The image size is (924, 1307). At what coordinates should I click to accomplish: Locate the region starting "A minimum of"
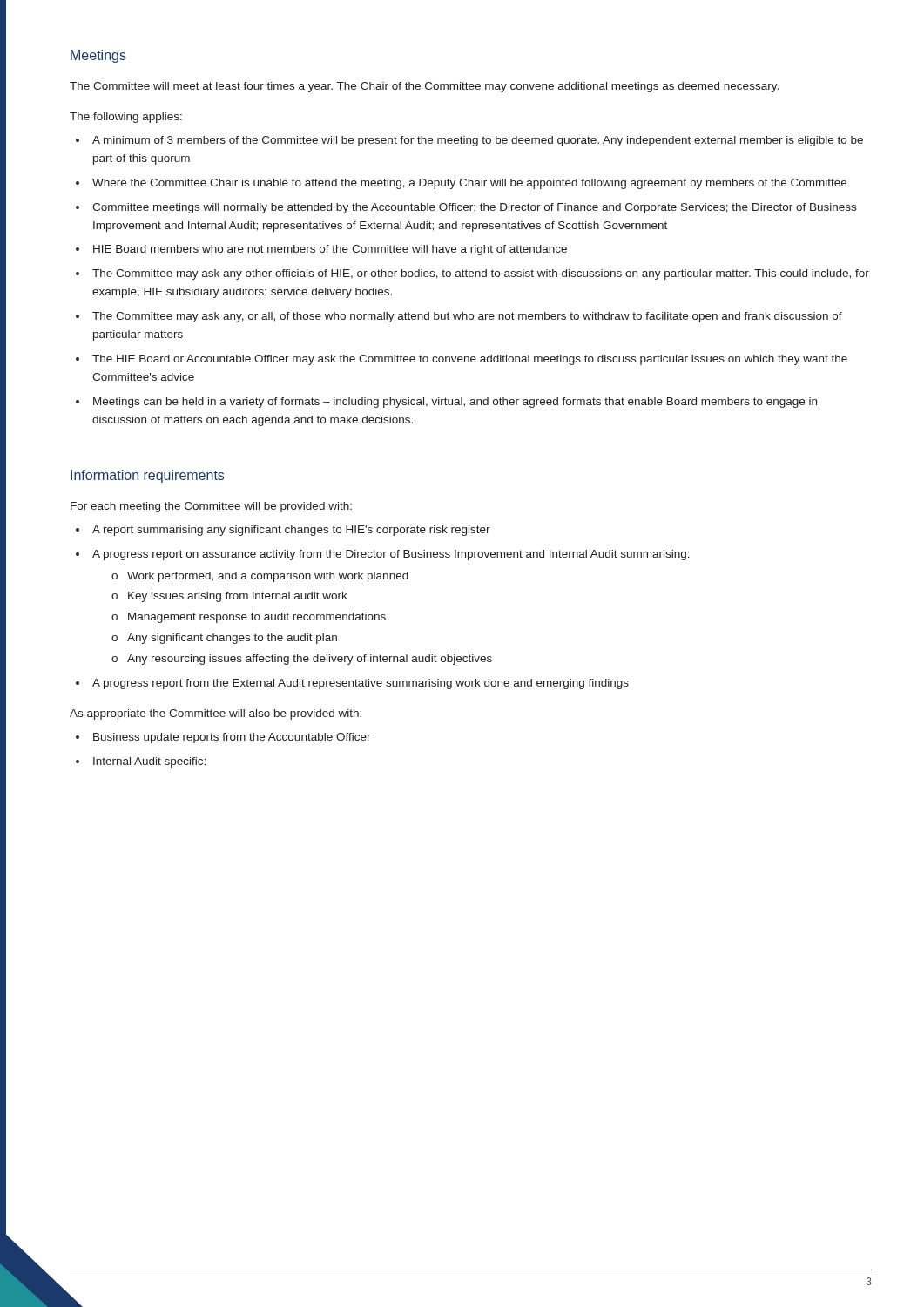(478, 149)
